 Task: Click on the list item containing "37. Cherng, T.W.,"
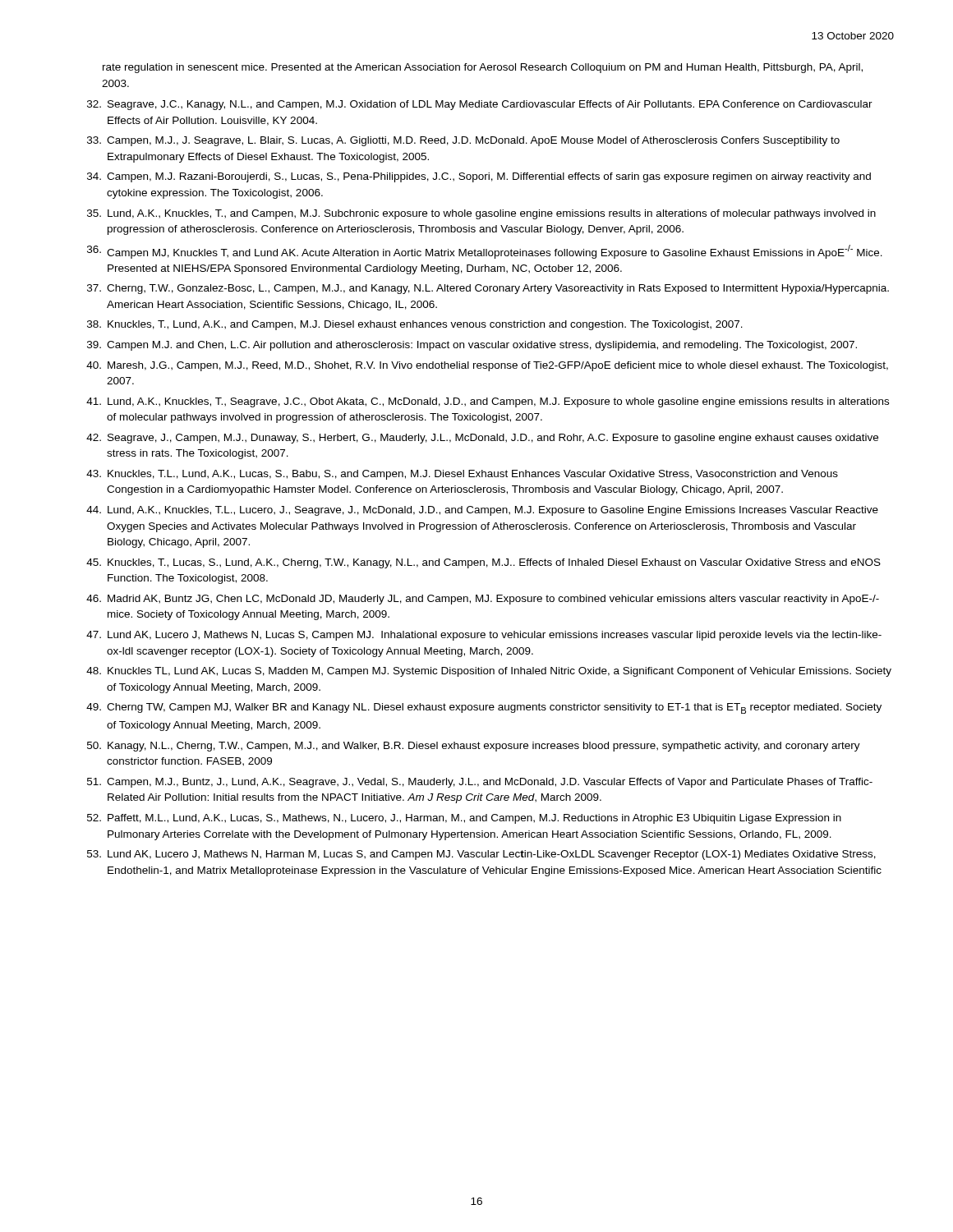[x=483, y=296]
